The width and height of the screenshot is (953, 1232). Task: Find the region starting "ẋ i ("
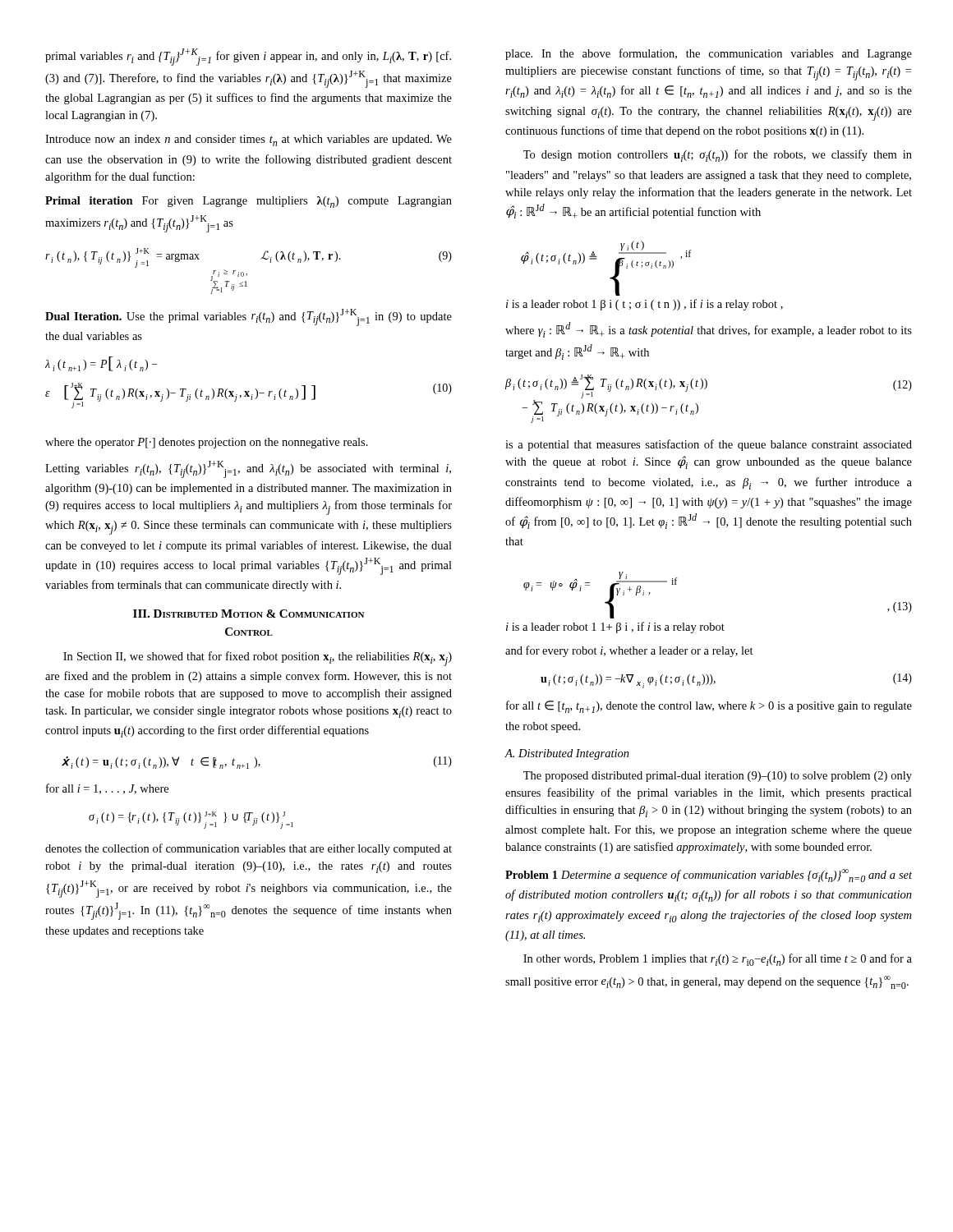[248, 761]
